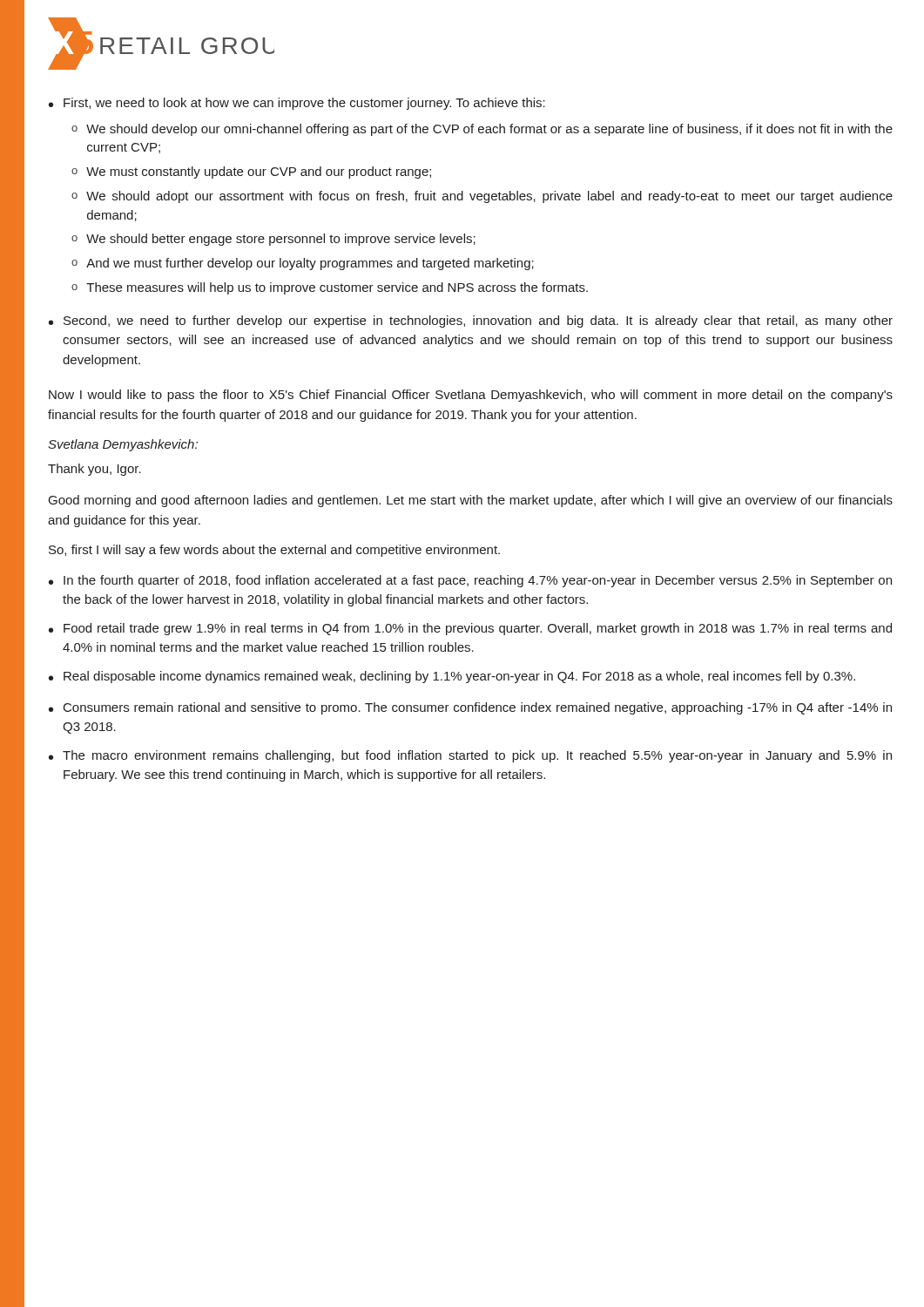924x1307 pixels.
Task: Click on the list item with the text "o These measures will"
Action: coord(482,287)
